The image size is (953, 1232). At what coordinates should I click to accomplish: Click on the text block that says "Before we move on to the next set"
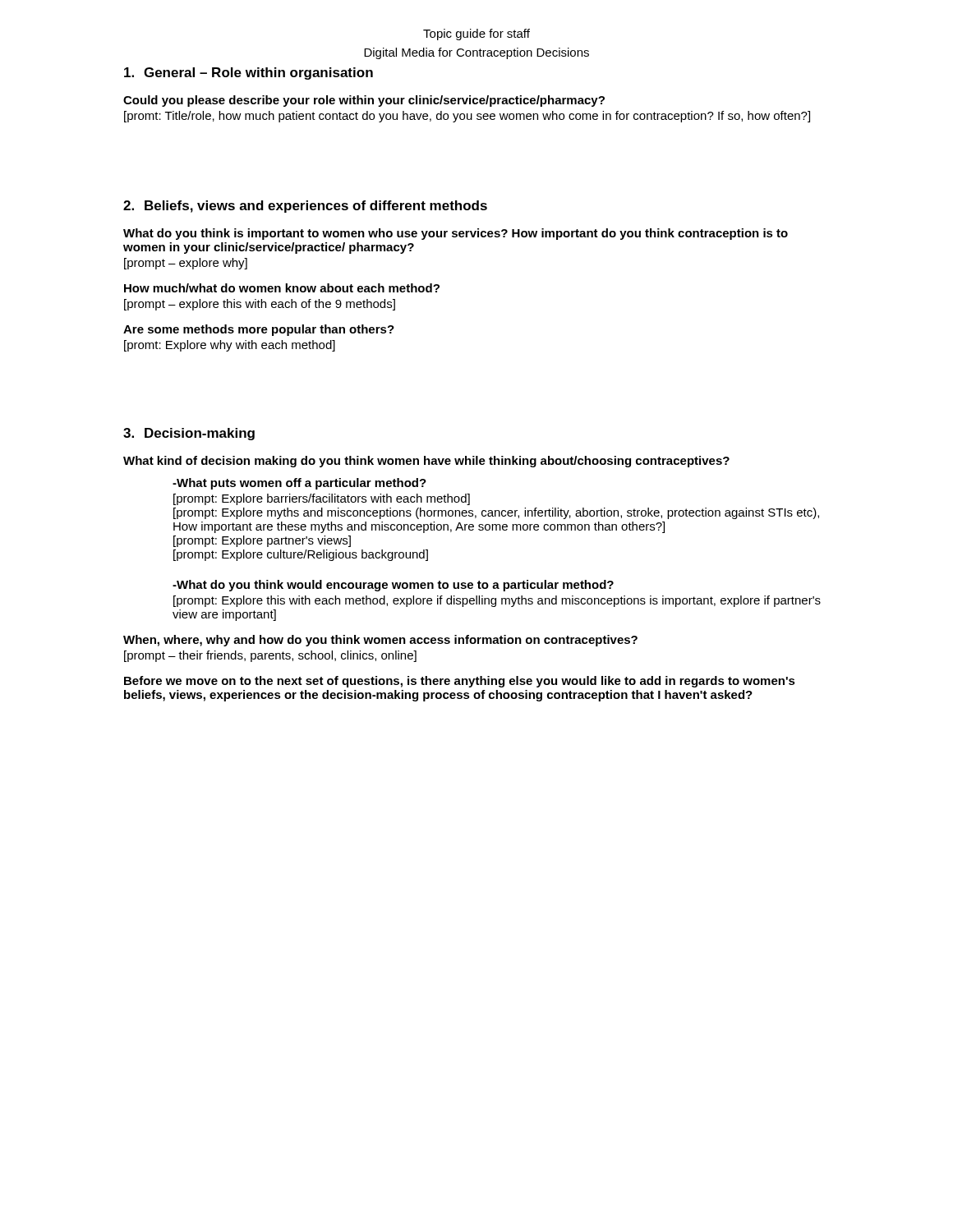(x=476, y=687)
